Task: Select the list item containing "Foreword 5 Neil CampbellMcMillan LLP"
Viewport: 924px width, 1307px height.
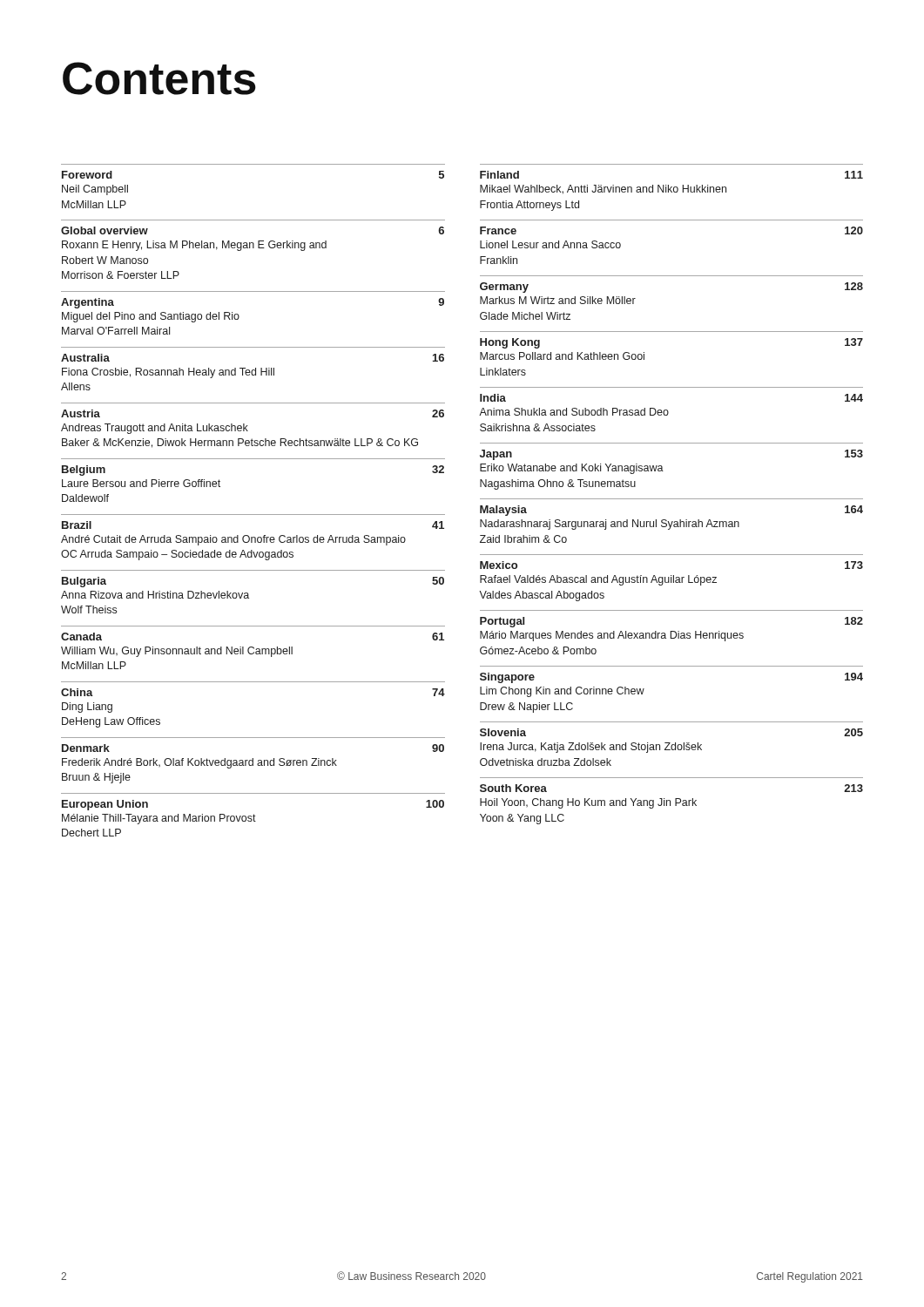Action: [88, 175]
